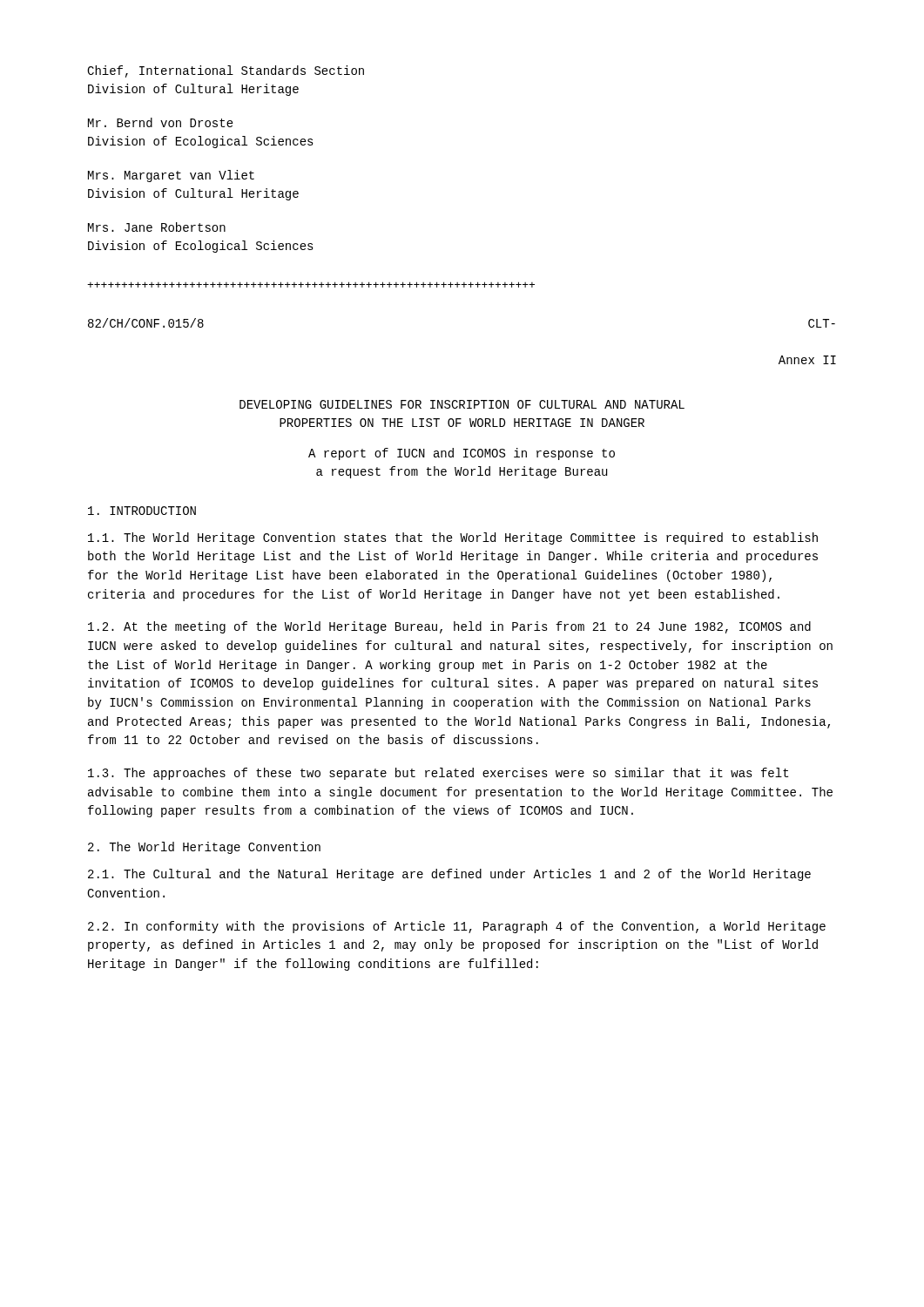Find the region starting "CLT-Annex II"
The image size is (924, 1307).
822,323
